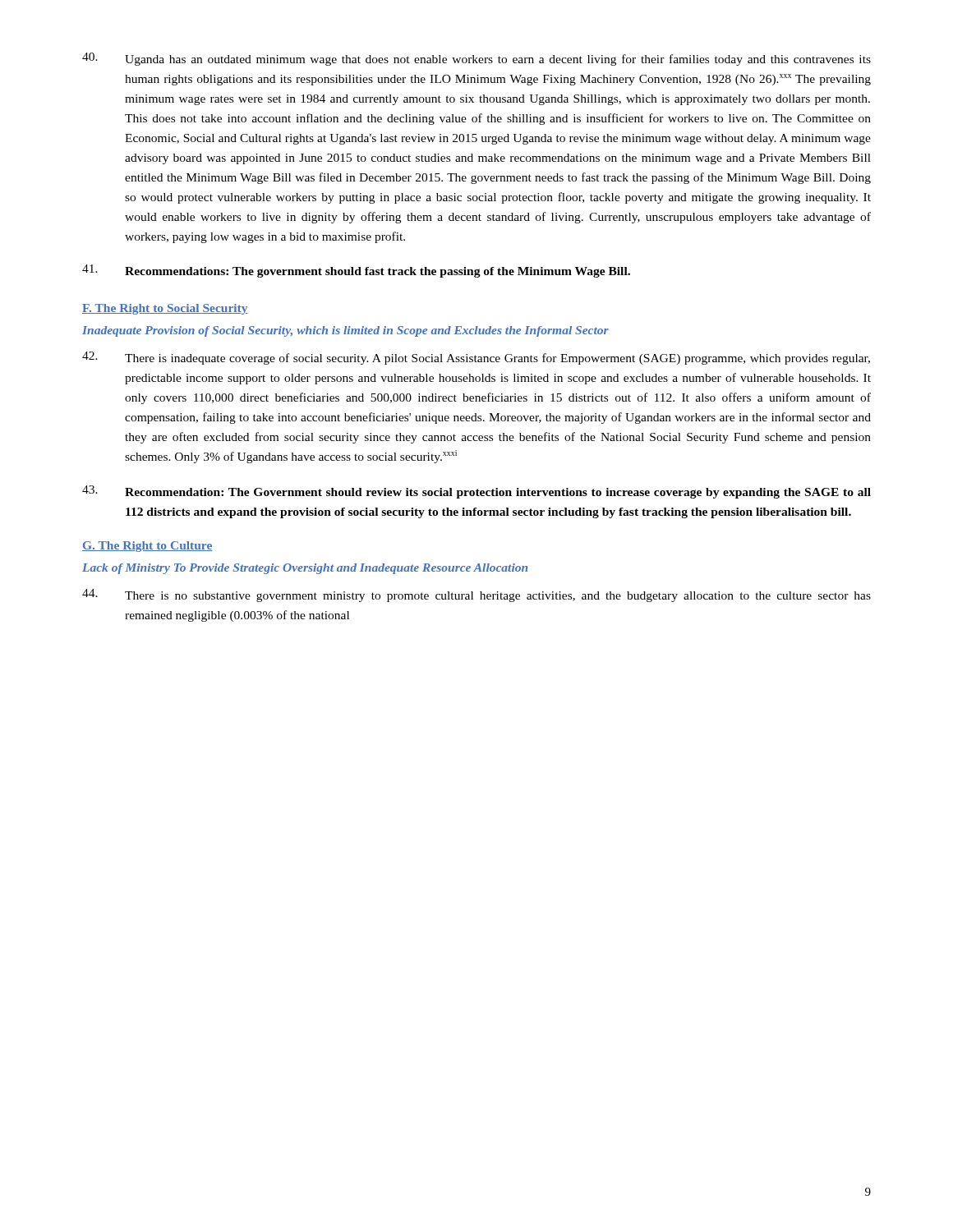Click on the section header containing "Lack of Ministry"
Screen dimensions: 1232x953
[305, 567]
